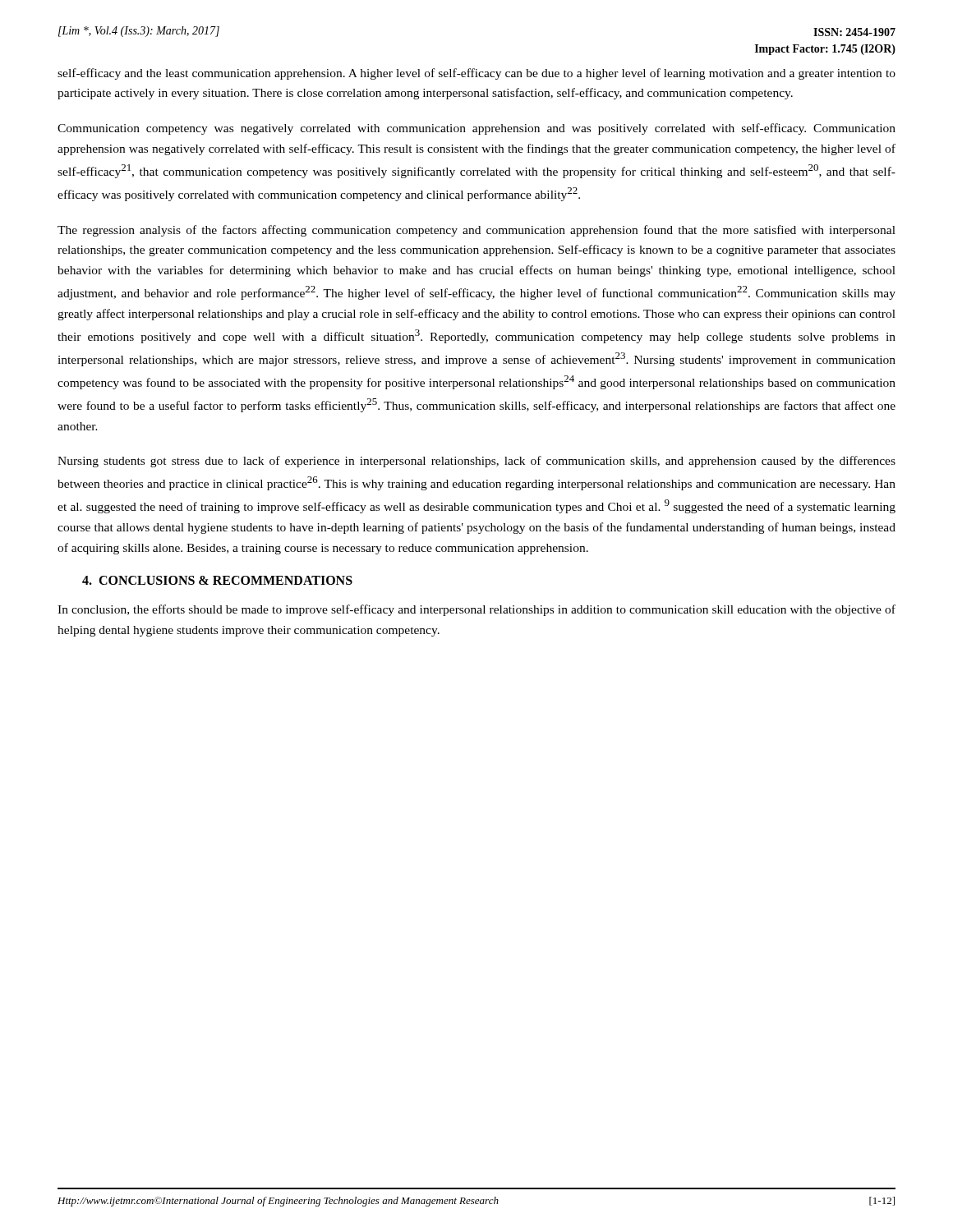Screen dimensions: 1232x953
Task: Where does it say "4. CONCLUSIONS & RECOMMENDATIONS"?
Action: pyautogui.click(x=217, y=580)
